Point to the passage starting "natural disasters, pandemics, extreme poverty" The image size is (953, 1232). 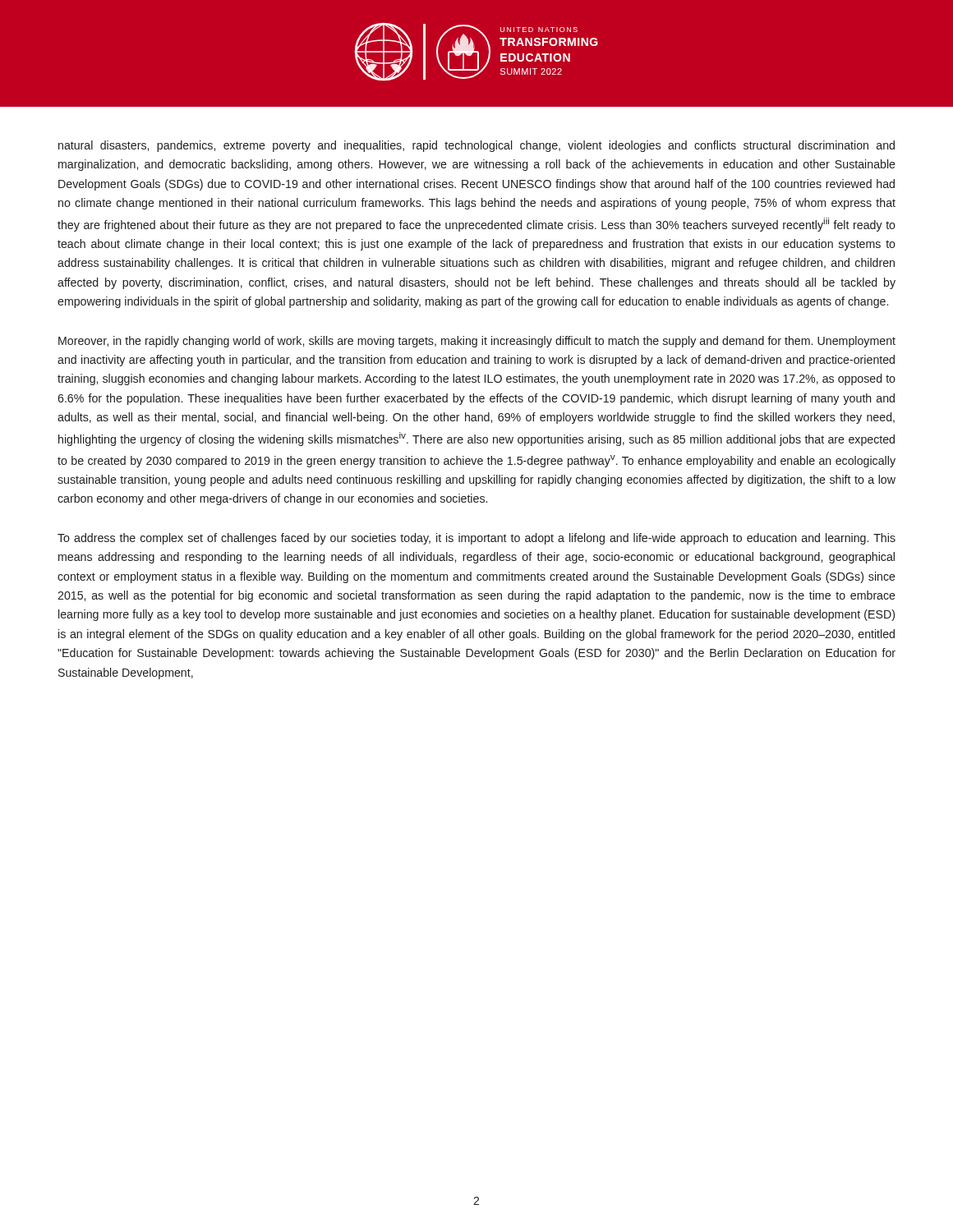click(x=476, y=223)
